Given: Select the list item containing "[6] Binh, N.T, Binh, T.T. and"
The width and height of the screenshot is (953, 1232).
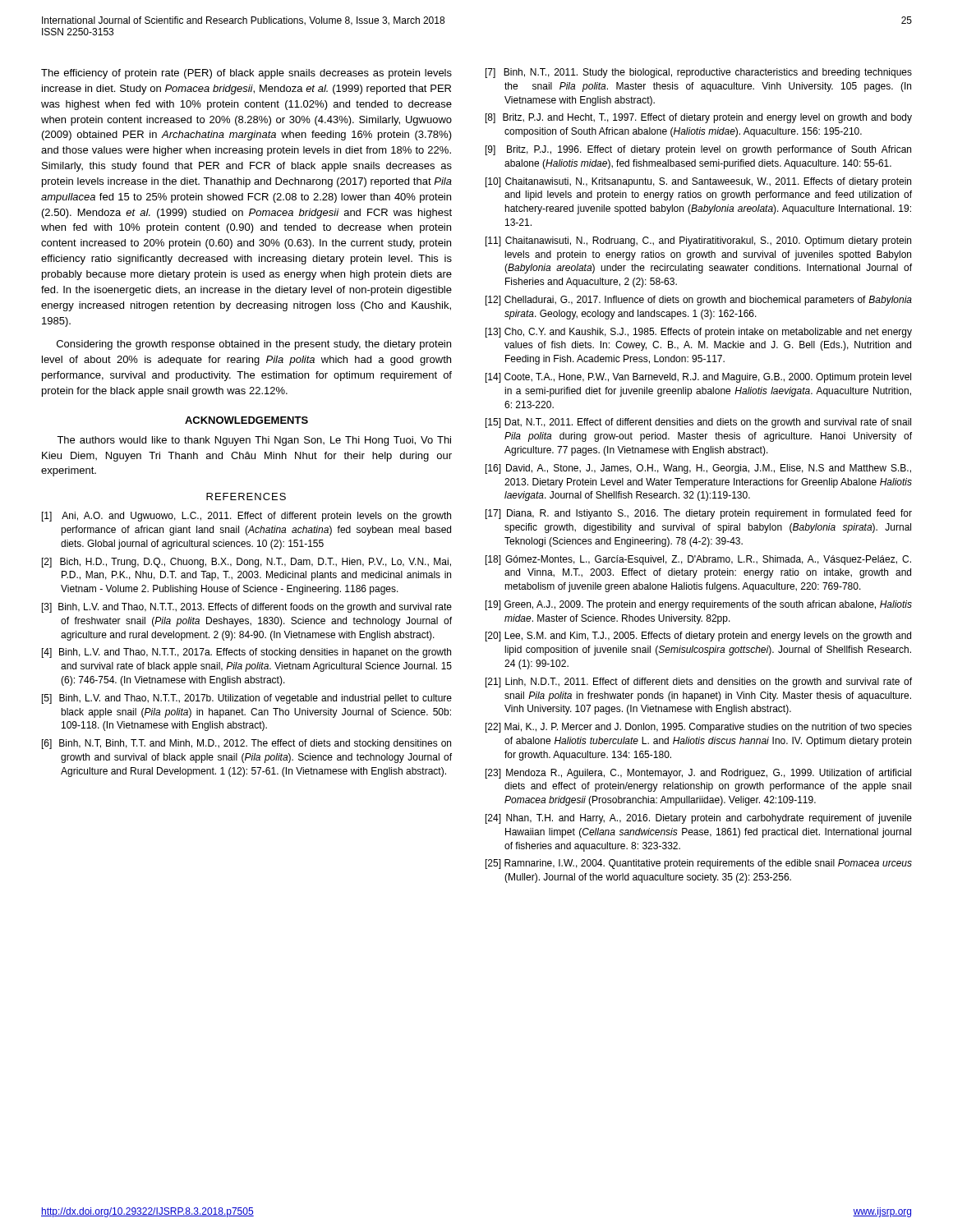Looking at the screenshot, I should [x=246, y=757].
